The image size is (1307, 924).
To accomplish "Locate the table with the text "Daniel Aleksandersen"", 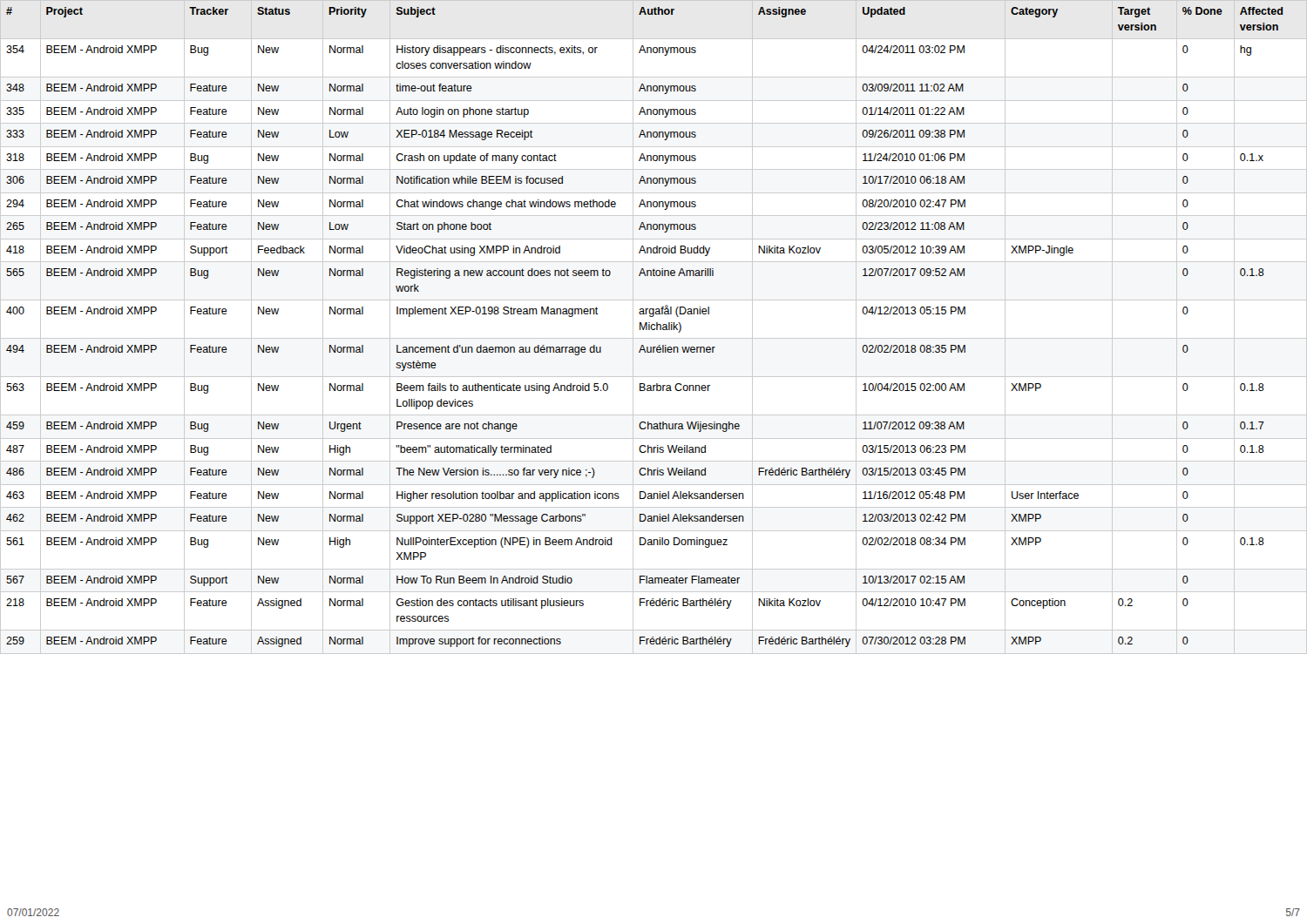I will pyautogui.click(x=654, y=327).
